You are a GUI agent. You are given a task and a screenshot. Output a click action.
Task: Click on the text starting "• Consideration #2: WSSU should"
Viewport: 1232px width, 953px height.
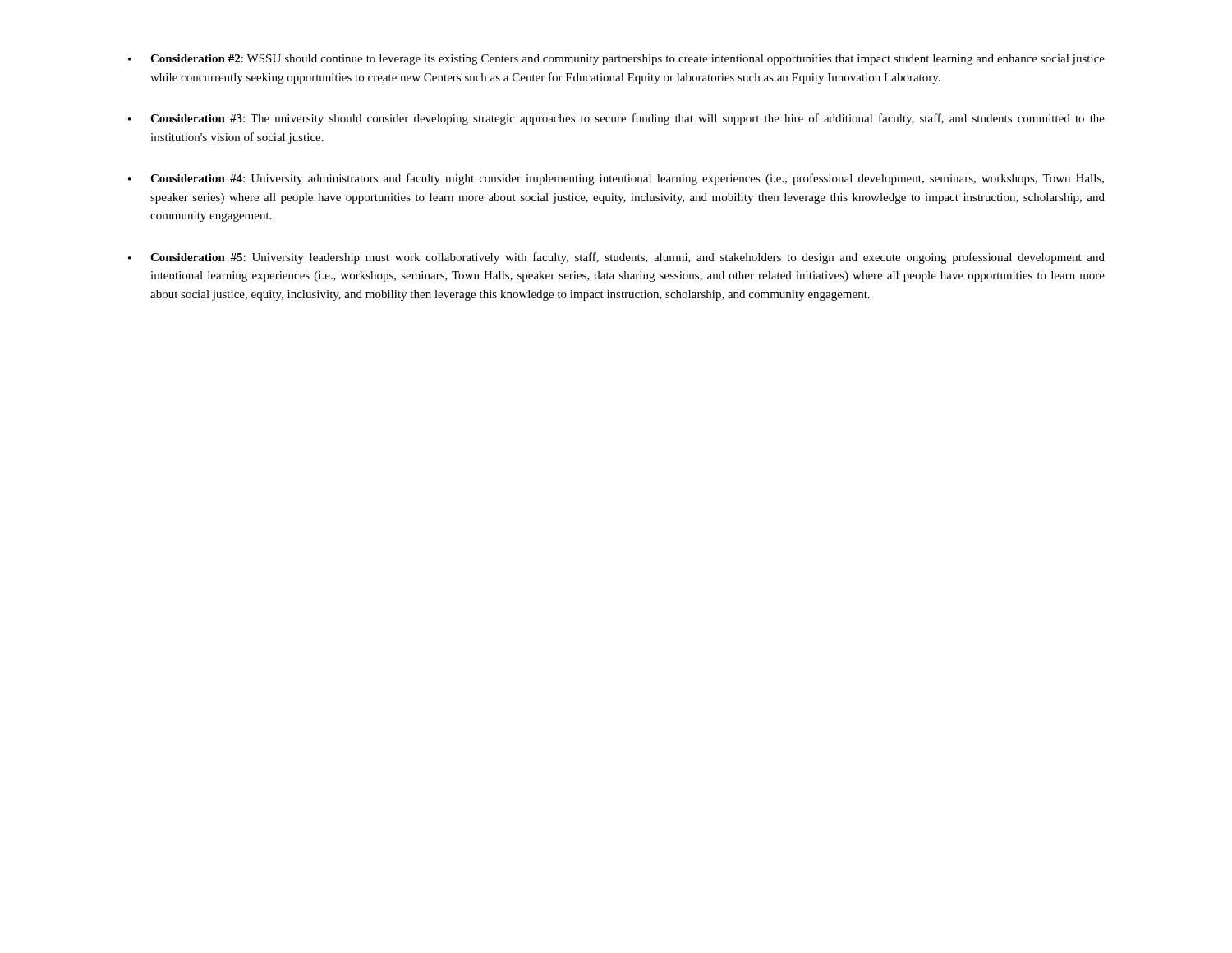[x=616, y=68]
